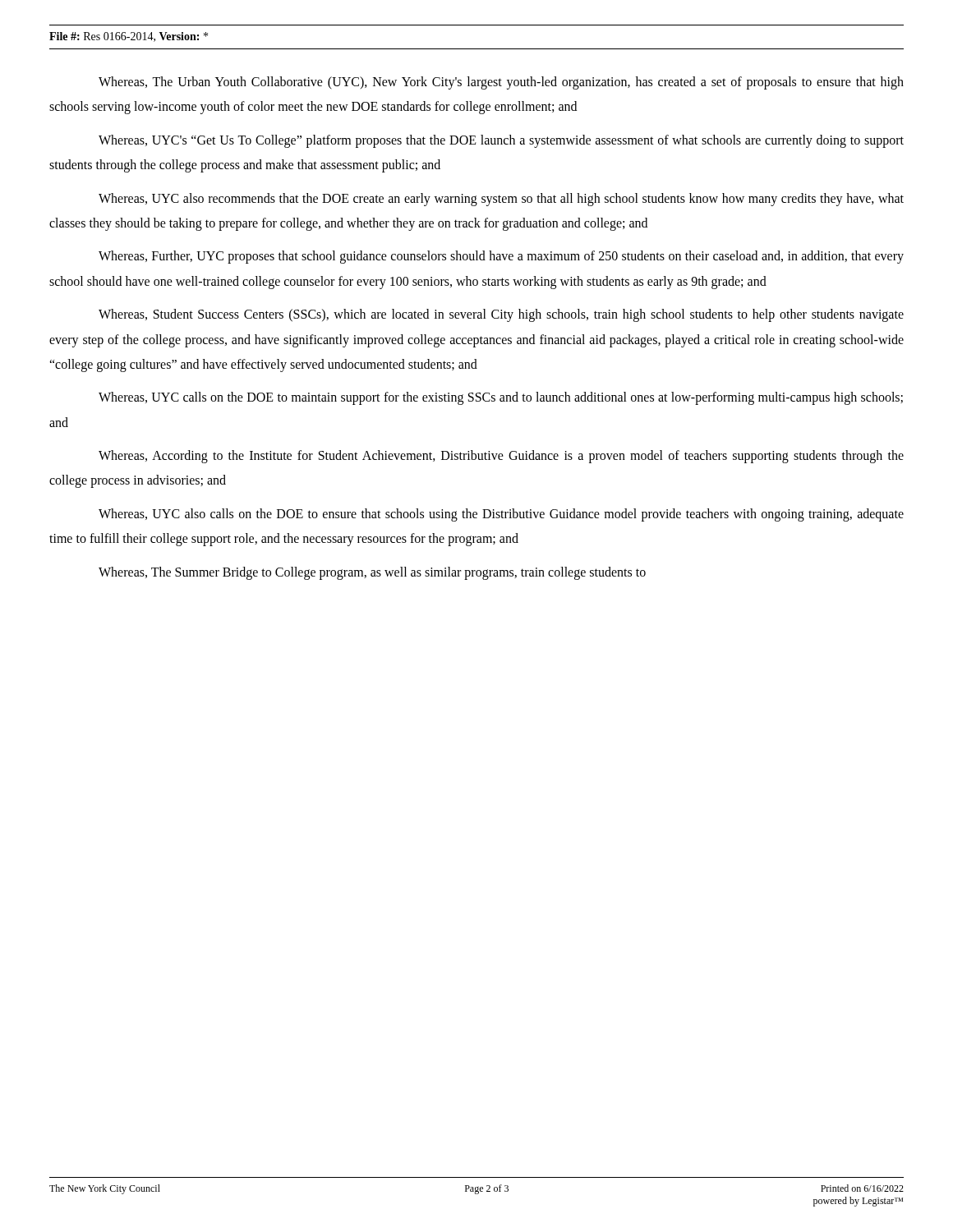This screenshot has height=1232, width=953.
Task: Click on the passage starting "Whereas, Further, UYC proposes that school guidance"
Action: [476, 269]
